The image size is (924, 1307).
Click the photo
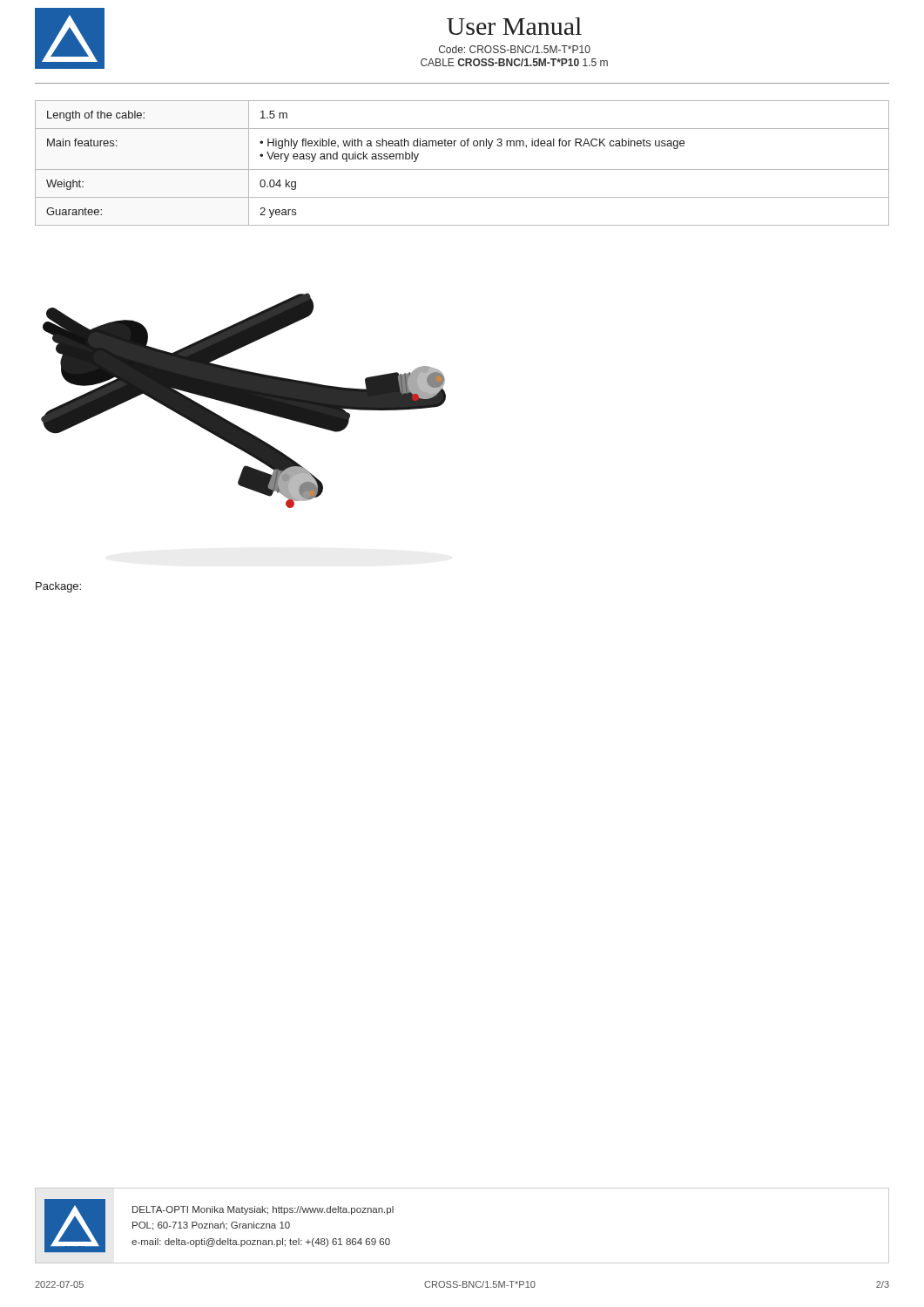[x=279, y=414]
